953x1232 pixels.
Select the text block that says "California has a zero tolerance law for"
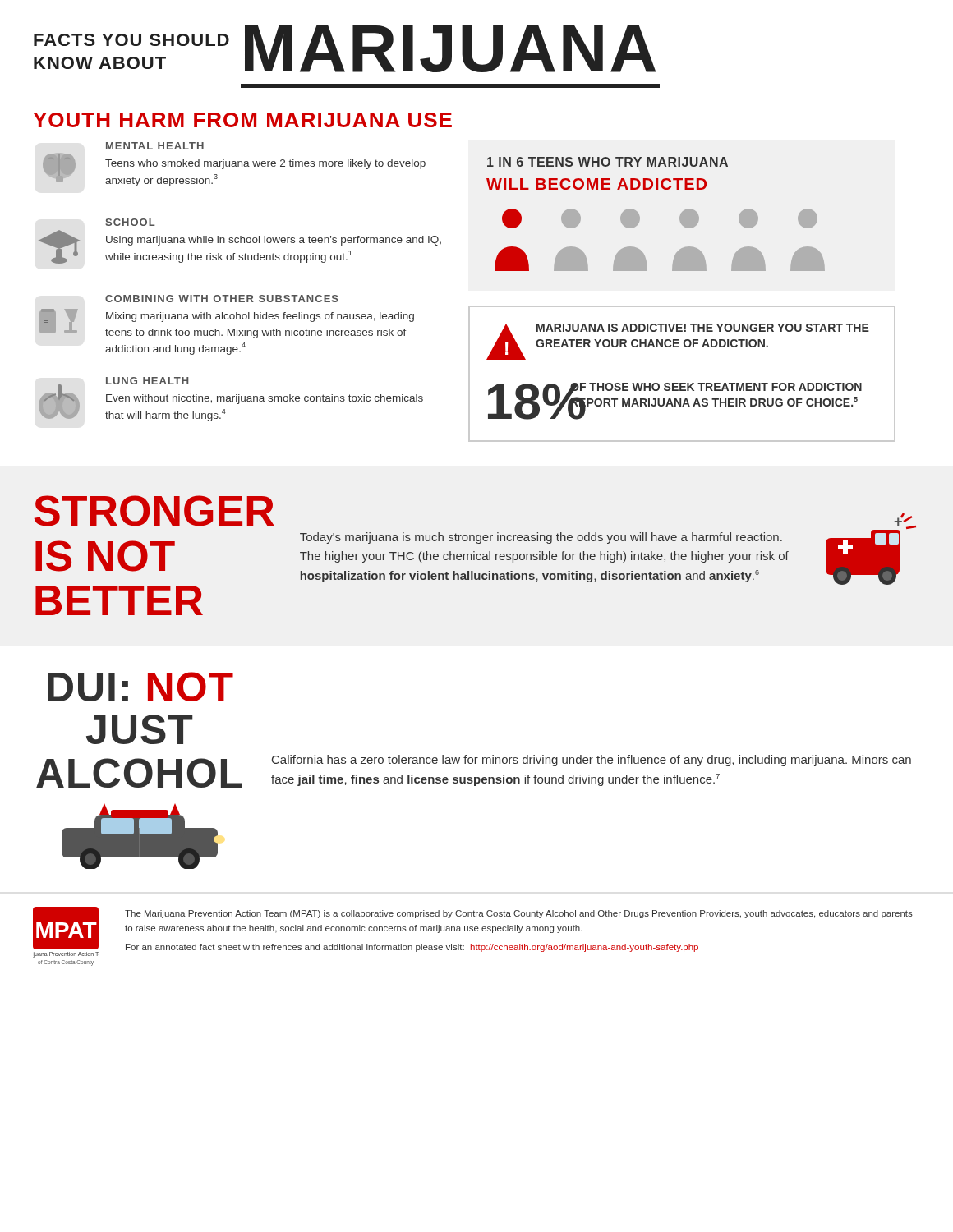tap(591, 769)
